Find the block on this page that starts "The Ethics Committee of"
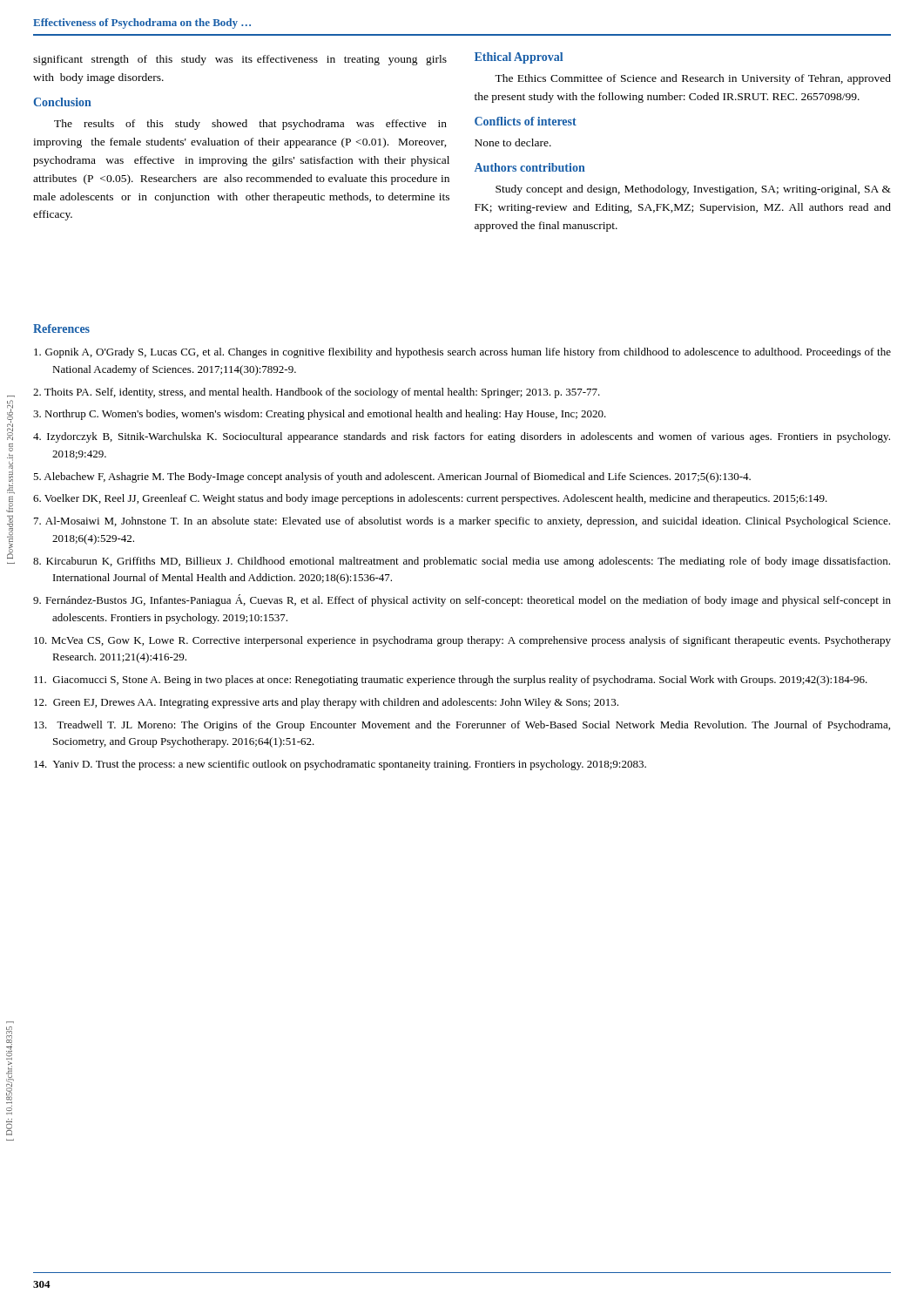The image size is (924, 1307). tap(683, 87)
